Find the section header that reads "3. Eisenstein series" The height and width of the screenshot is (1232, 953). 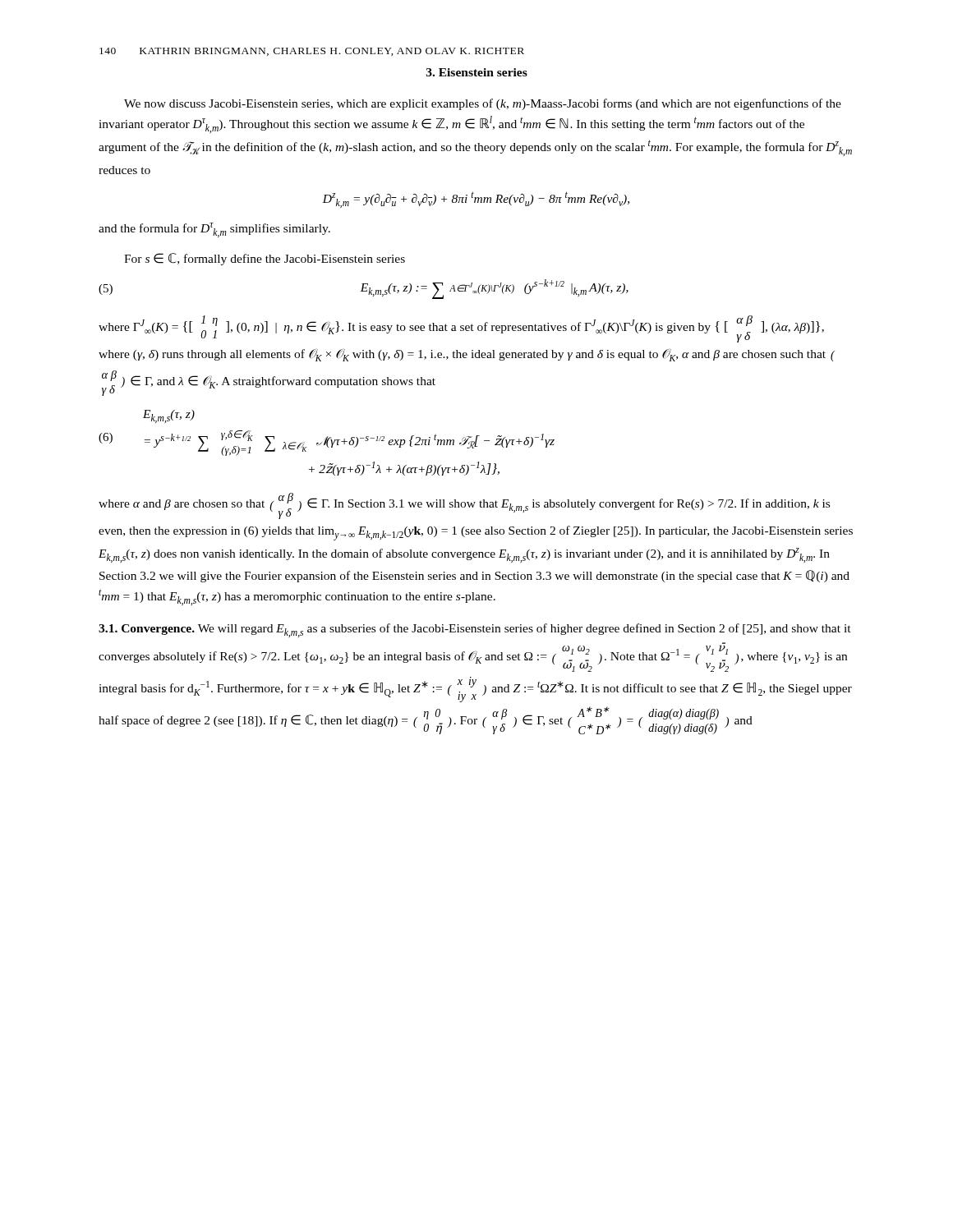476,72
